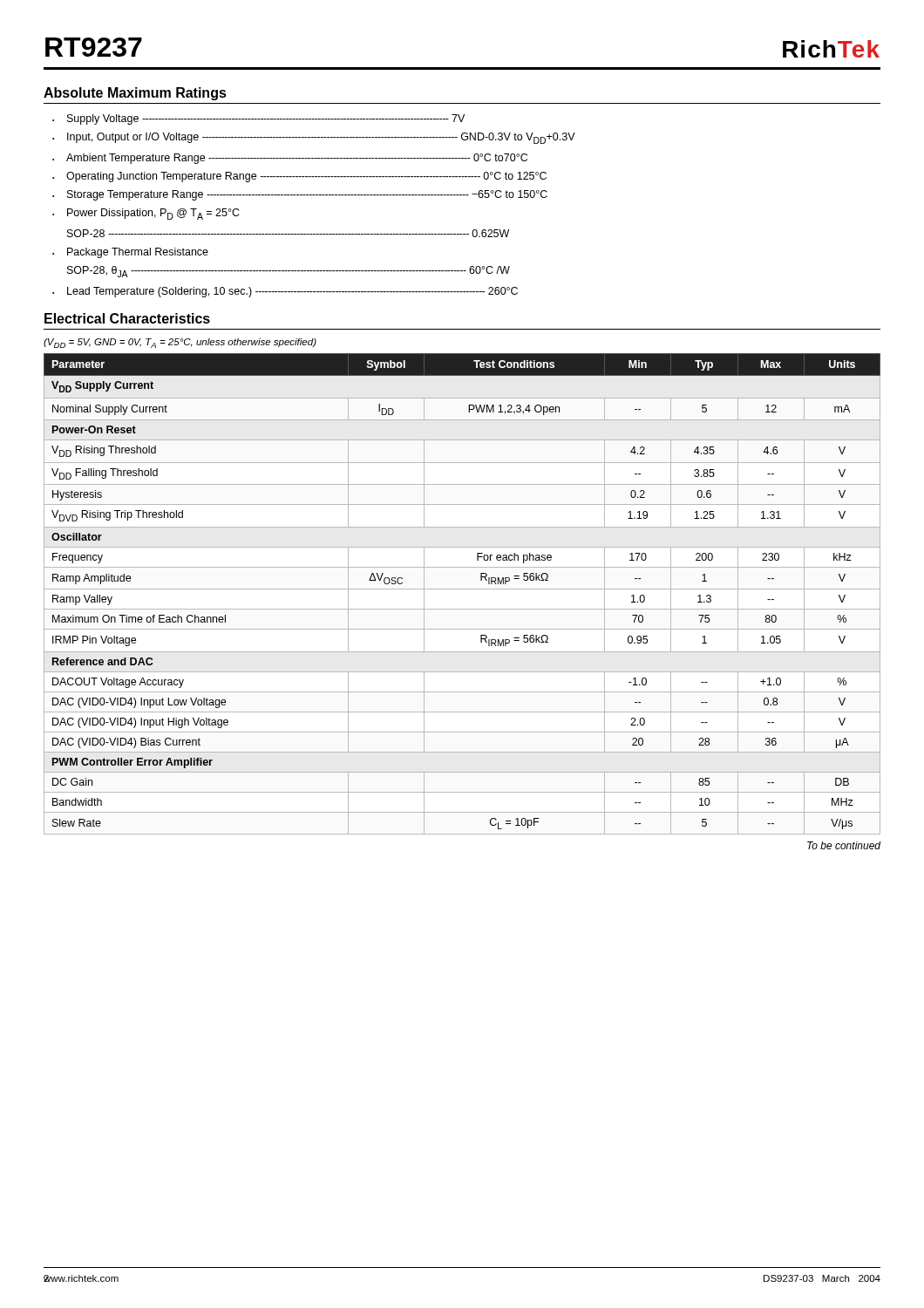Screen dimensions: 1308x924
Task: Point to the text starting "• Supply Voltage"
Action: tap(466, 119)
